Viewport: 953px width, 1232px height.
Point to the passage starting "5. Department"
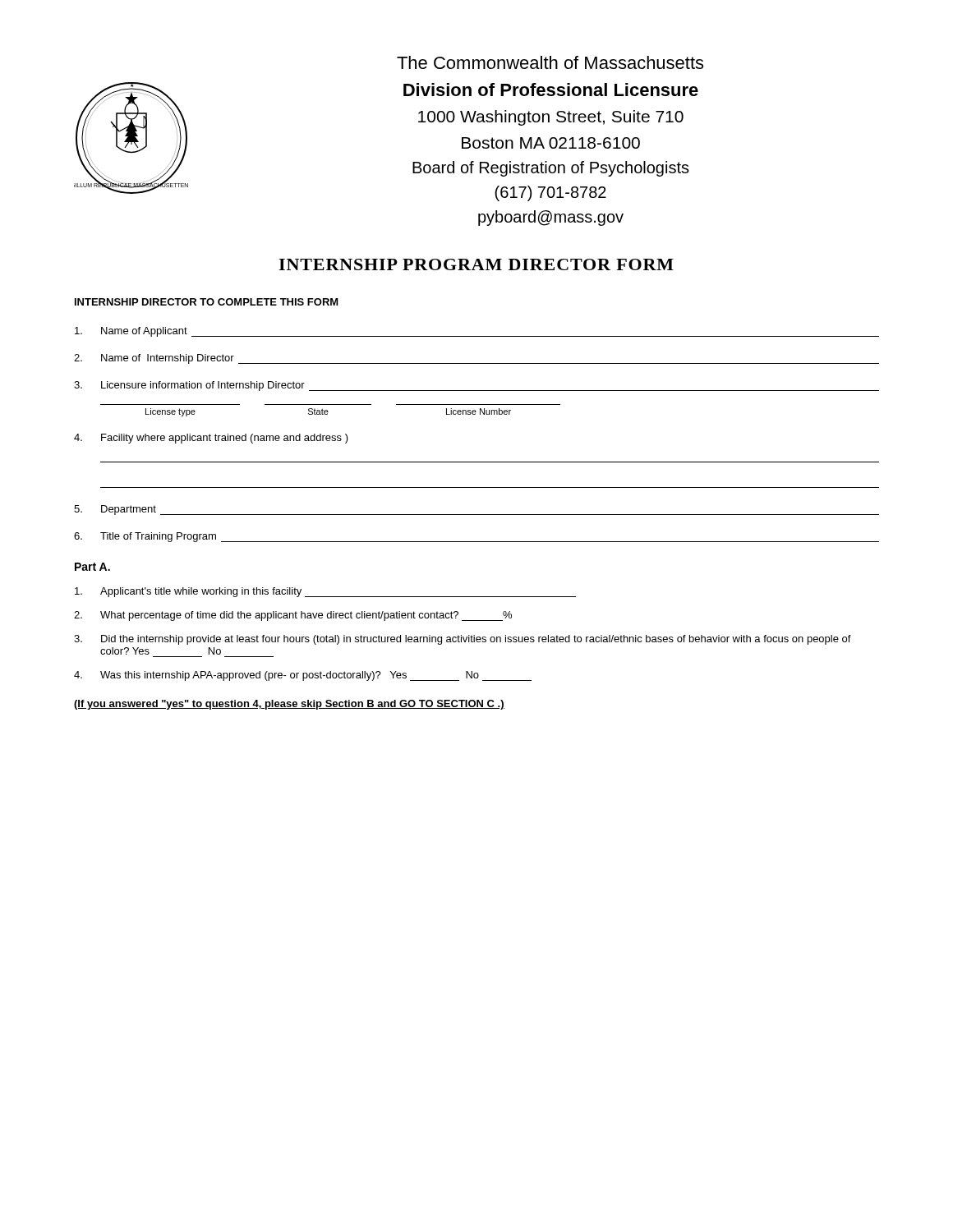tap(476, 509)
